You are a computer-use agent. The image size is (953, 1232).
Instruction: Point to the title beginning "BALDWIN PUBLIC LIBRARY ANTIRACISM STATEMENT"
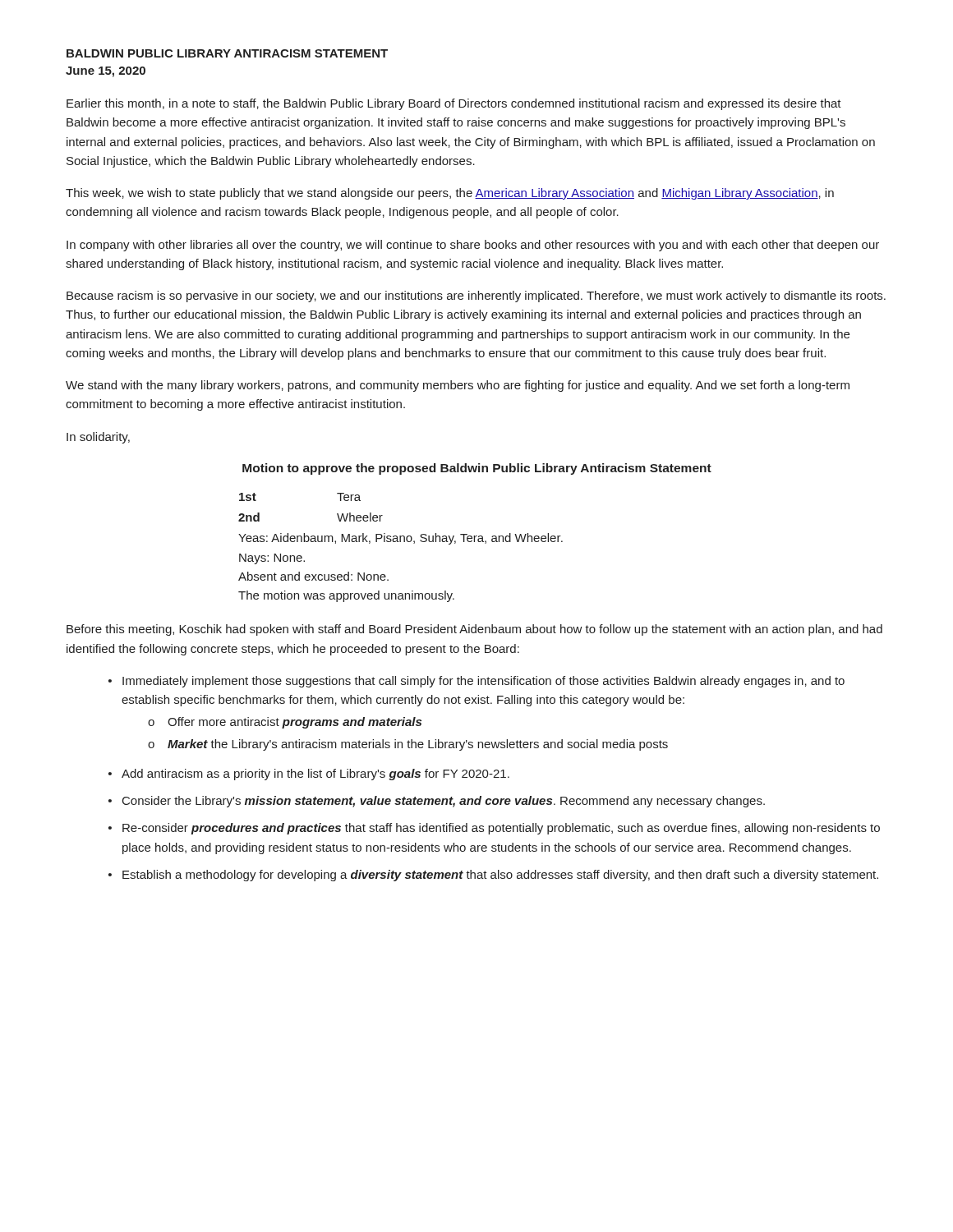coord(227,53)
